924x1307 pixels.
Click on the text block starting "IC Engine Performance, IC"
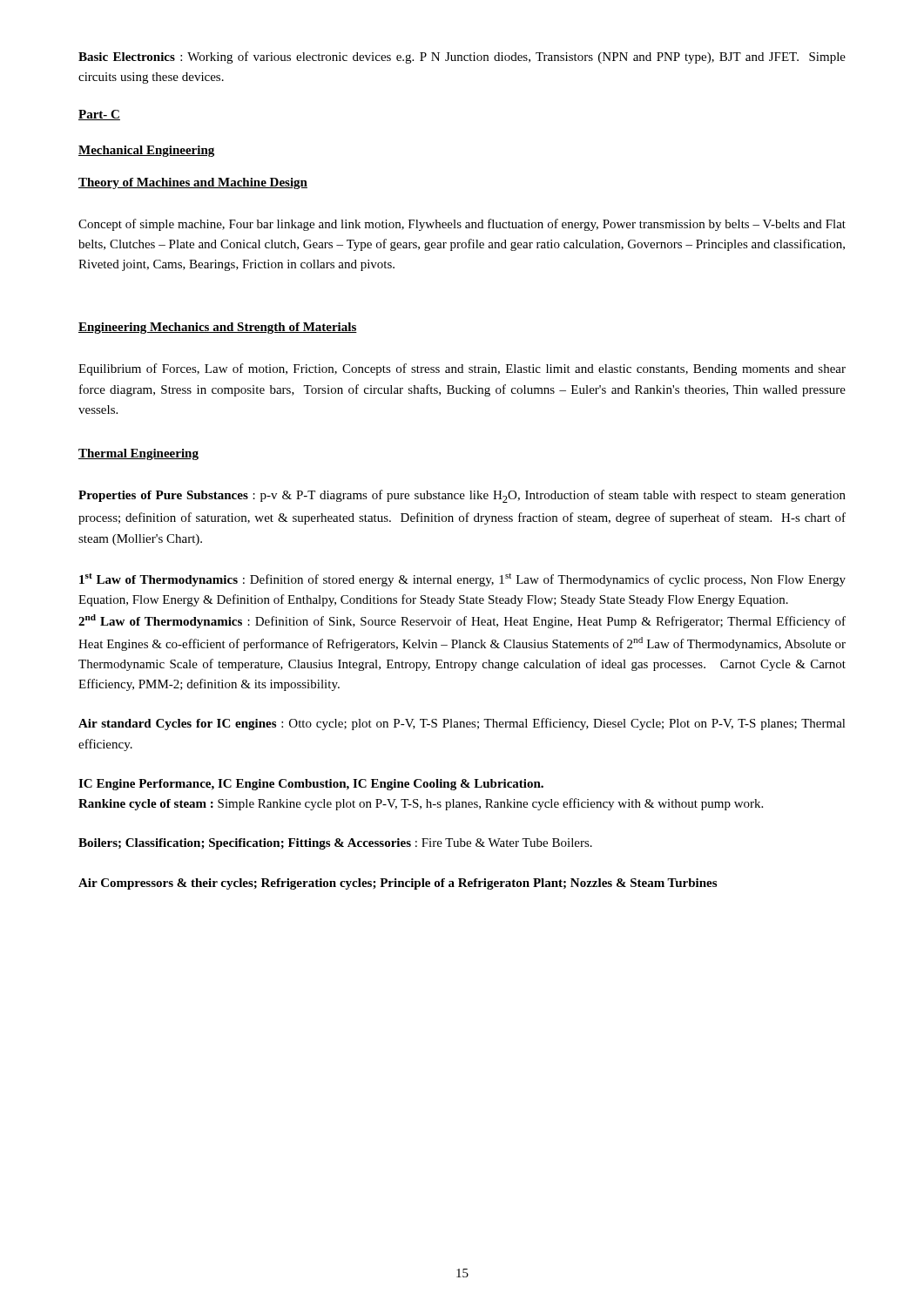pos(421,793)
